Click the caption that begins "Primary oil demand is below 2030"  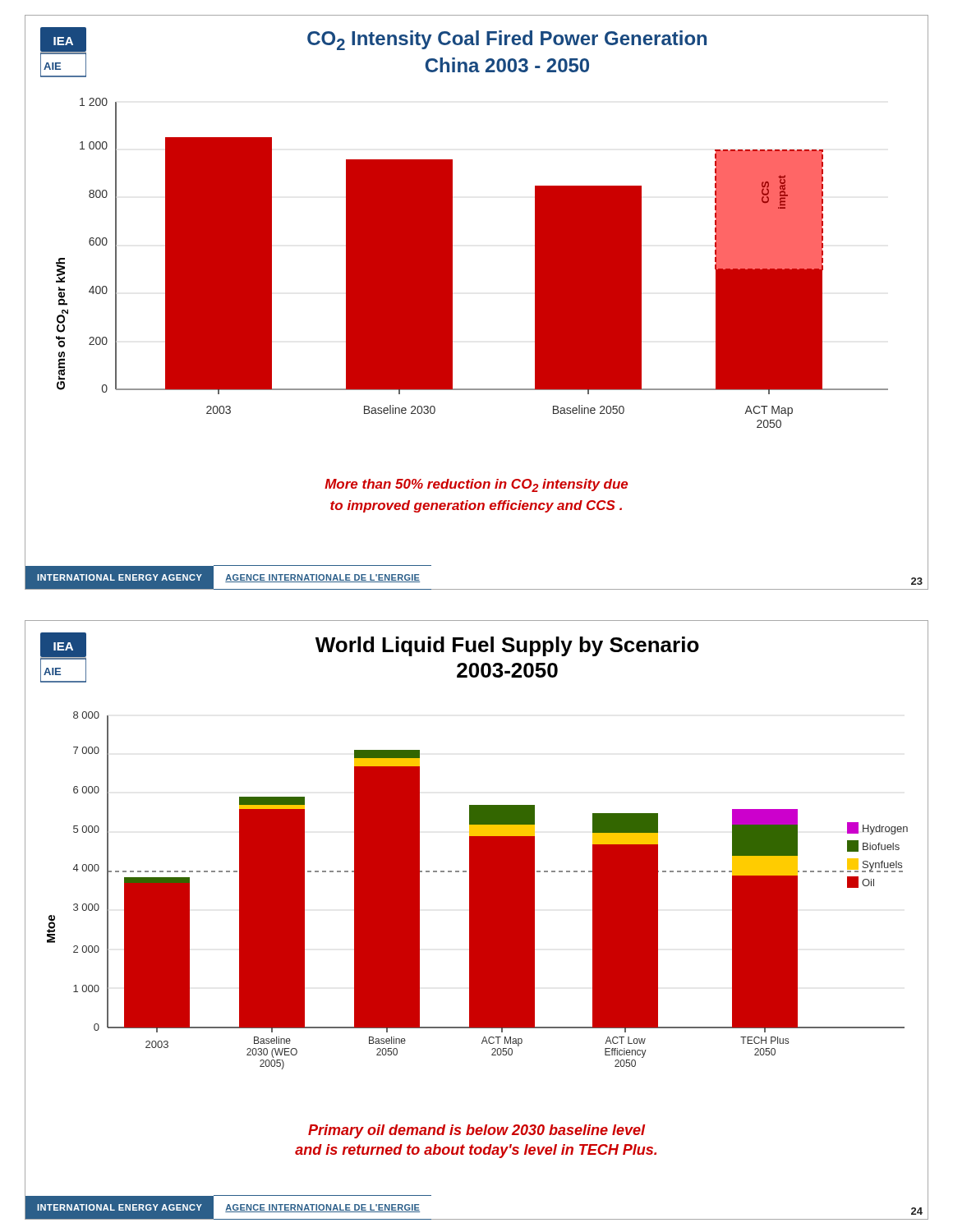476,1140
